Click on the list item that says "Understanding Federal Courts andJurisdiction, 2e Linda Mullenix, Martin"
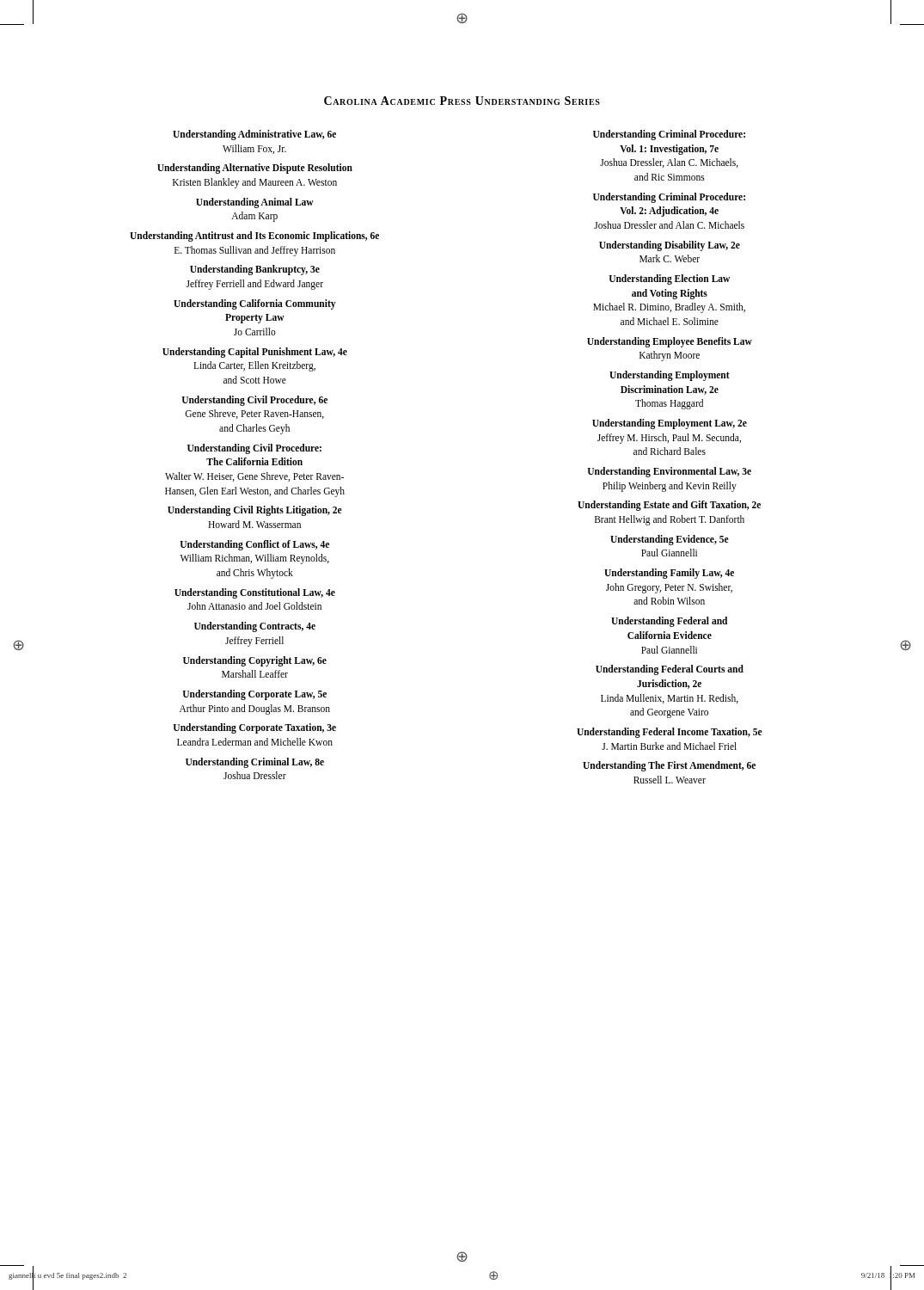 [669, 691]
